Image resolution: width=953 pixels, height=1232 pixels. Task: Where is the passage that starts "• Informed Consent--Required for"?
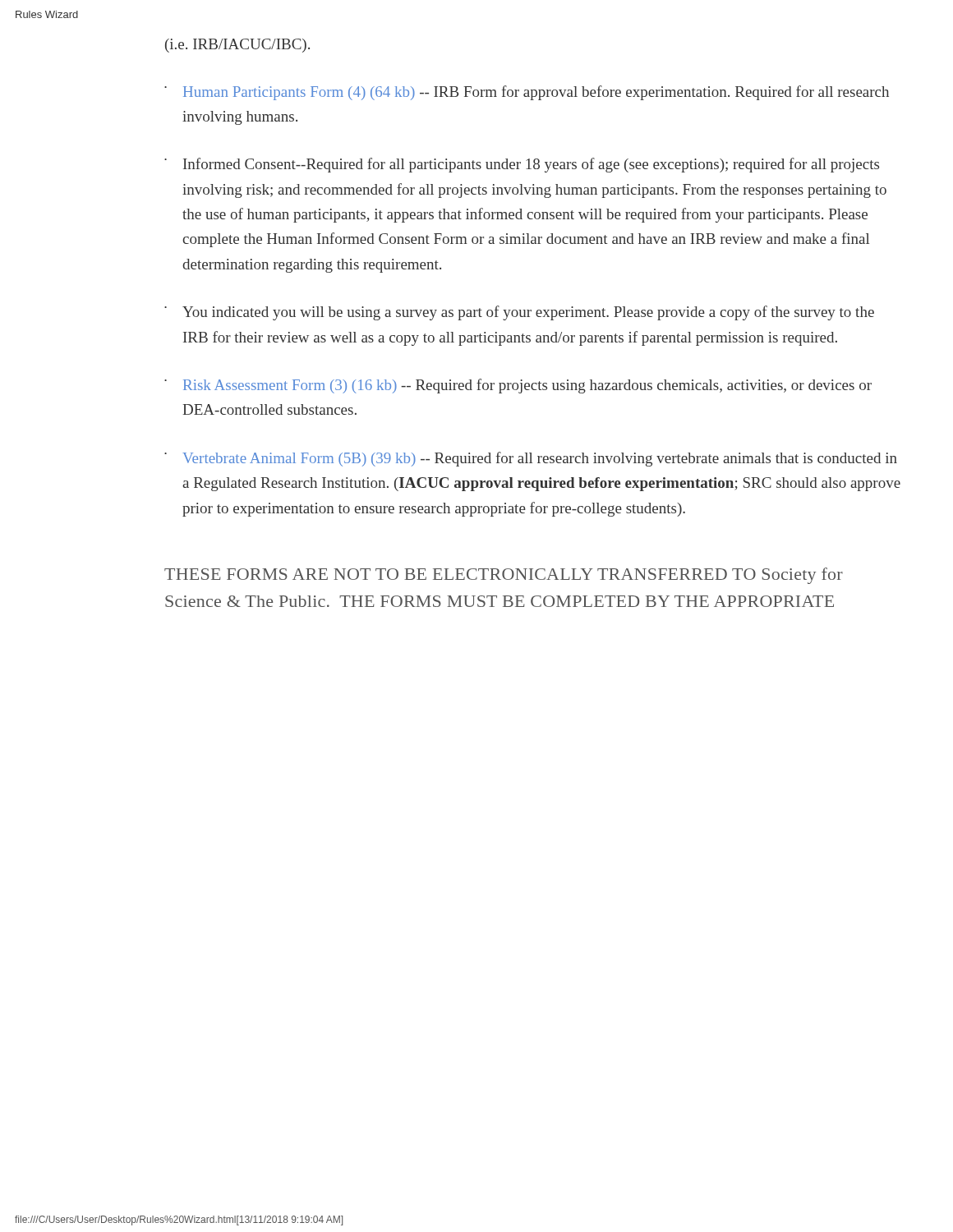pyautogui.click(x=534, y=215)
